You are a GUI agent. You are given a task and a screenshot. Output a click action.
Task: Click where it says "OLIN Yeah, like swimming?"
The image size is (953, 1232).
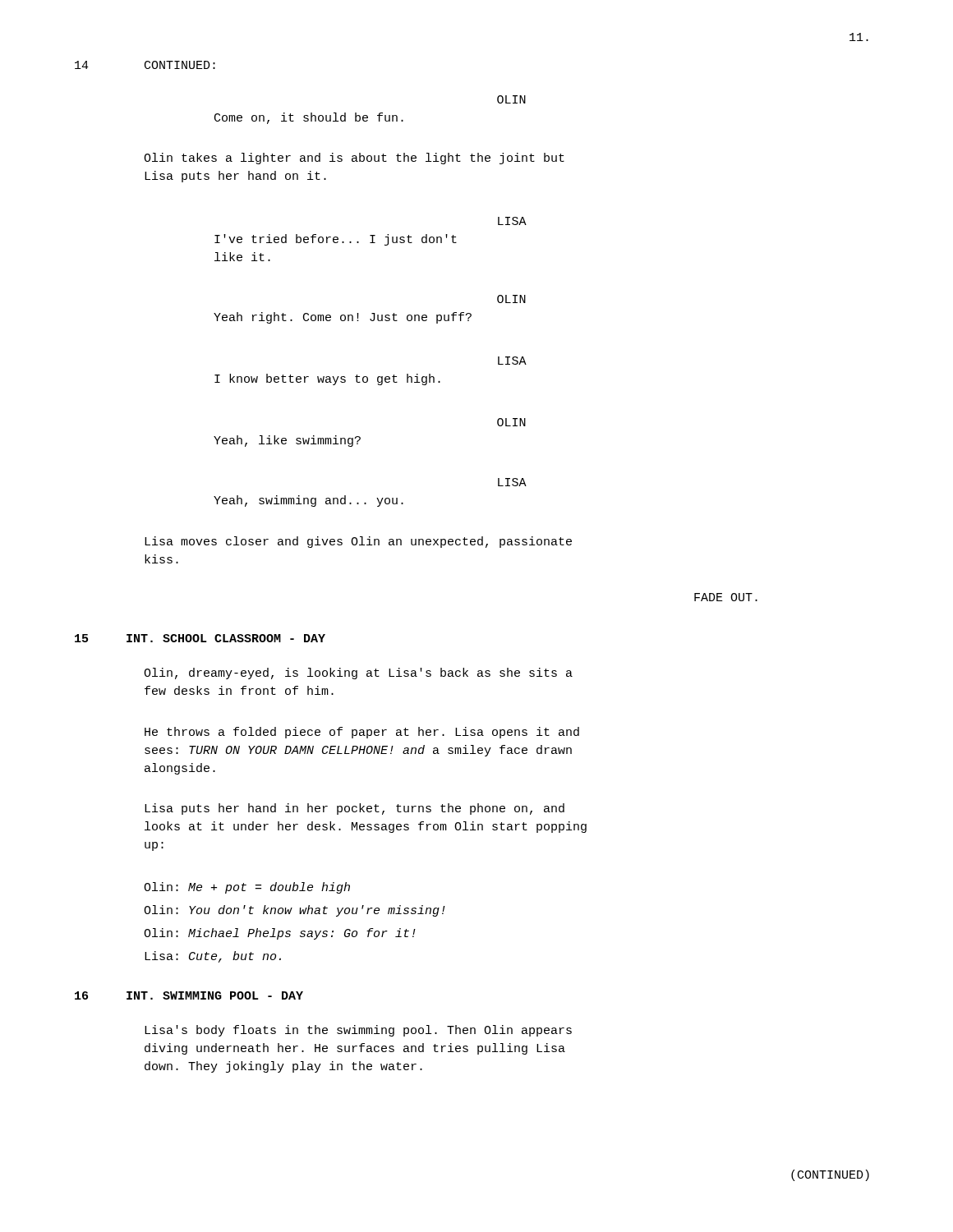pyautogui.click(x=511, y=433)
